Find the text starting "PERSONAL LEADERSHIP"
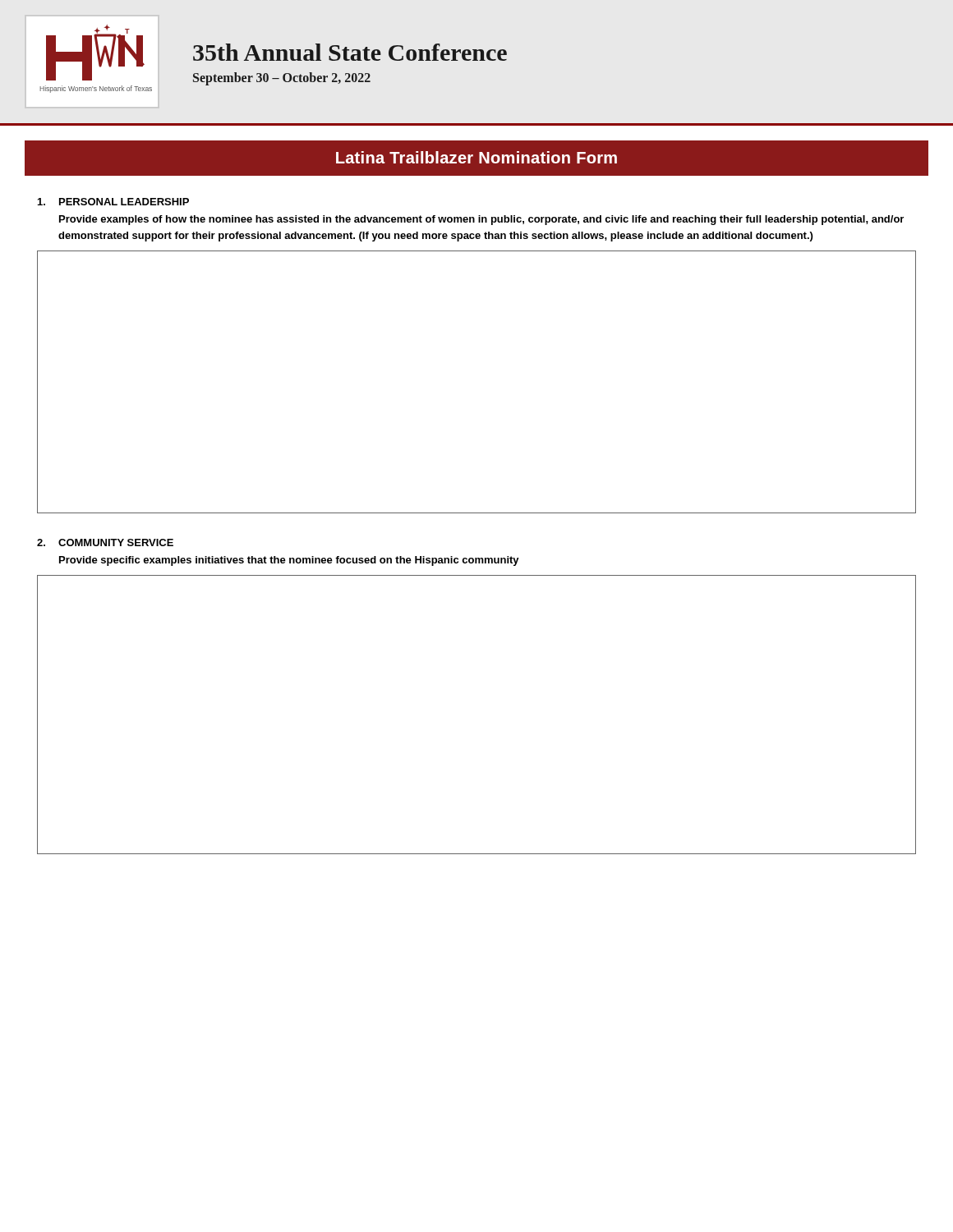This screenshot has width=953, height=1232. point(124,202)
